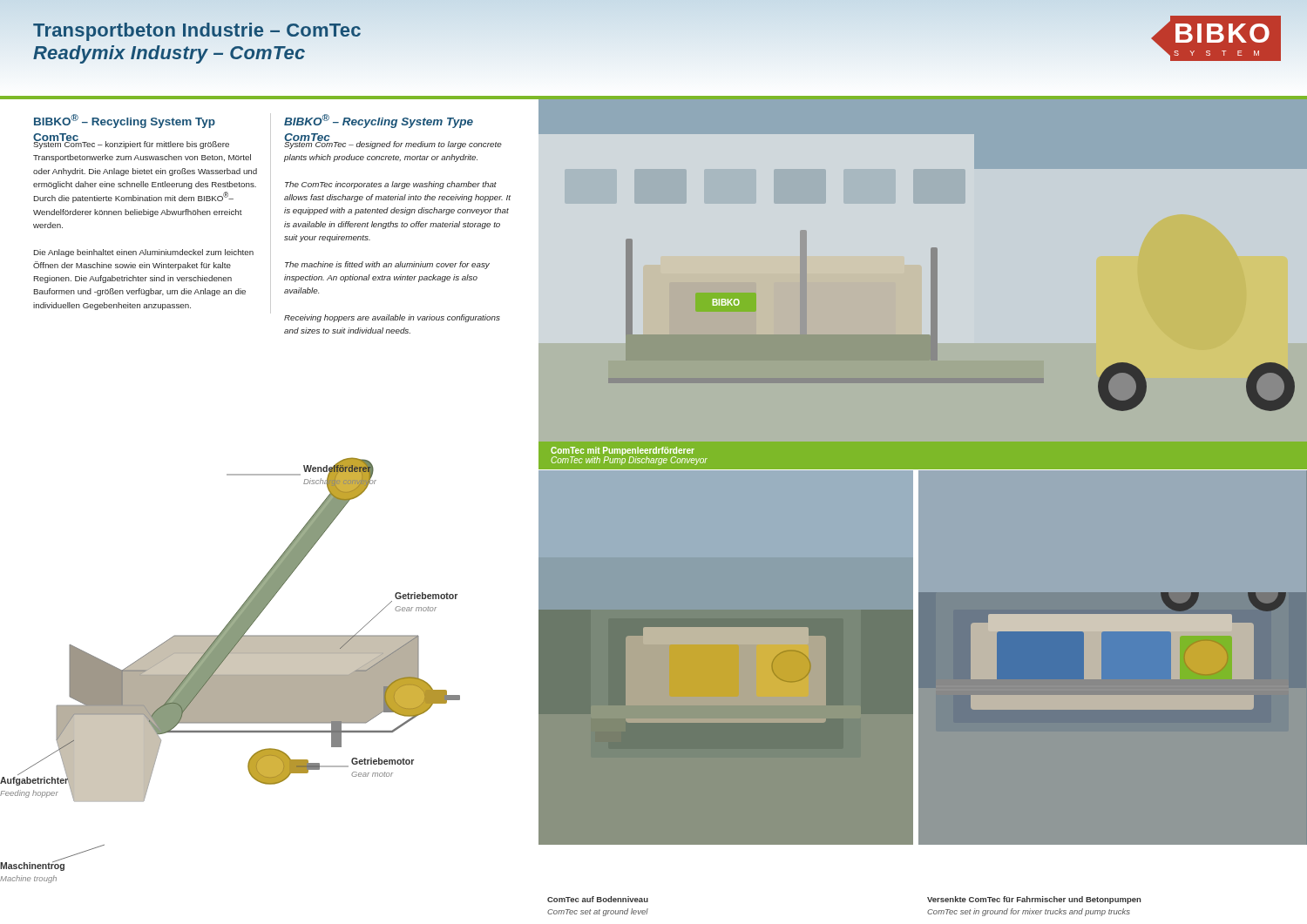
Task: Select the engineering diagram
Action: click(269, 623)
